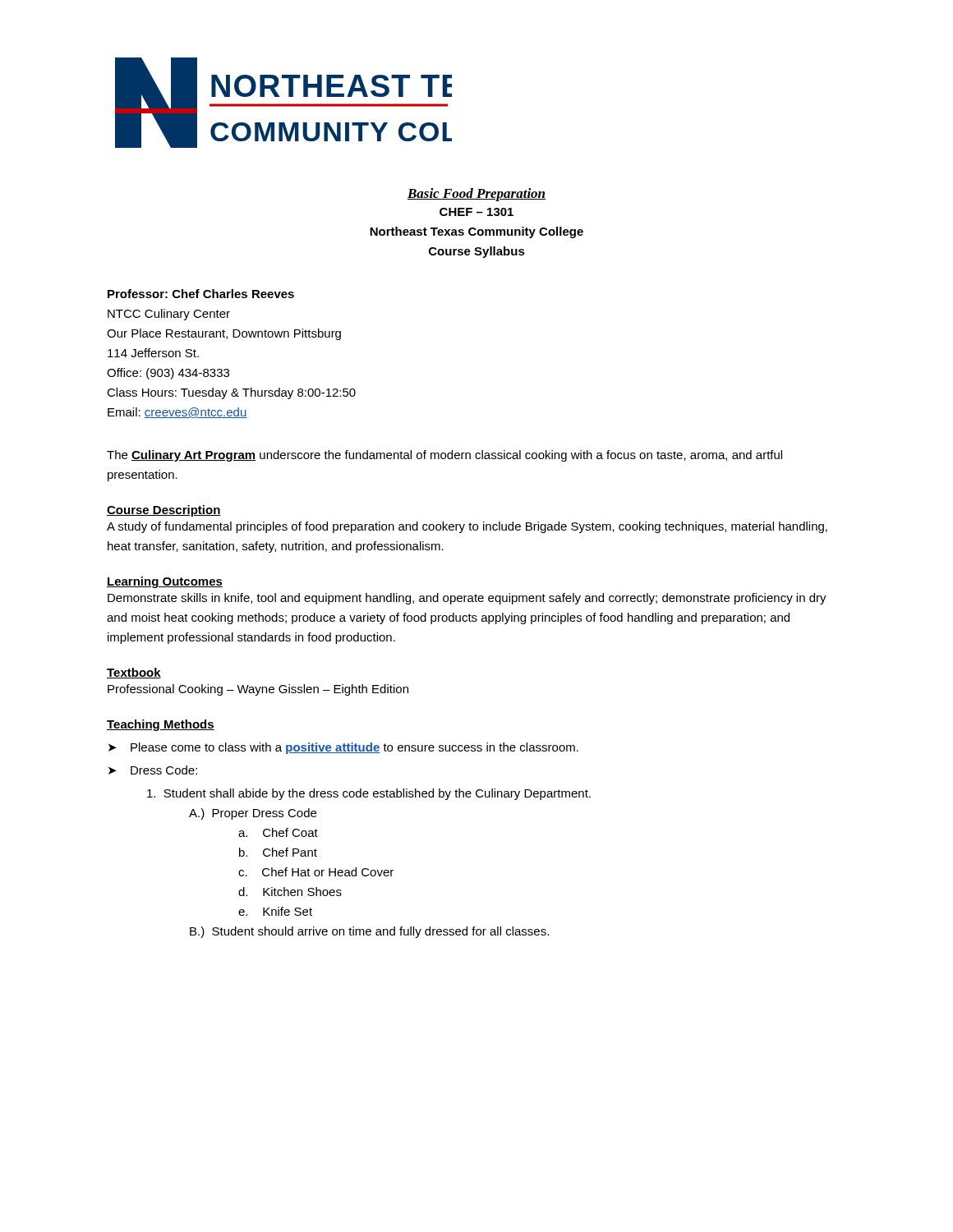Screen dimensions: 1232x953
Task: Click on the passage starting "A study of fundamental principles of"
Action: [467, 536]
